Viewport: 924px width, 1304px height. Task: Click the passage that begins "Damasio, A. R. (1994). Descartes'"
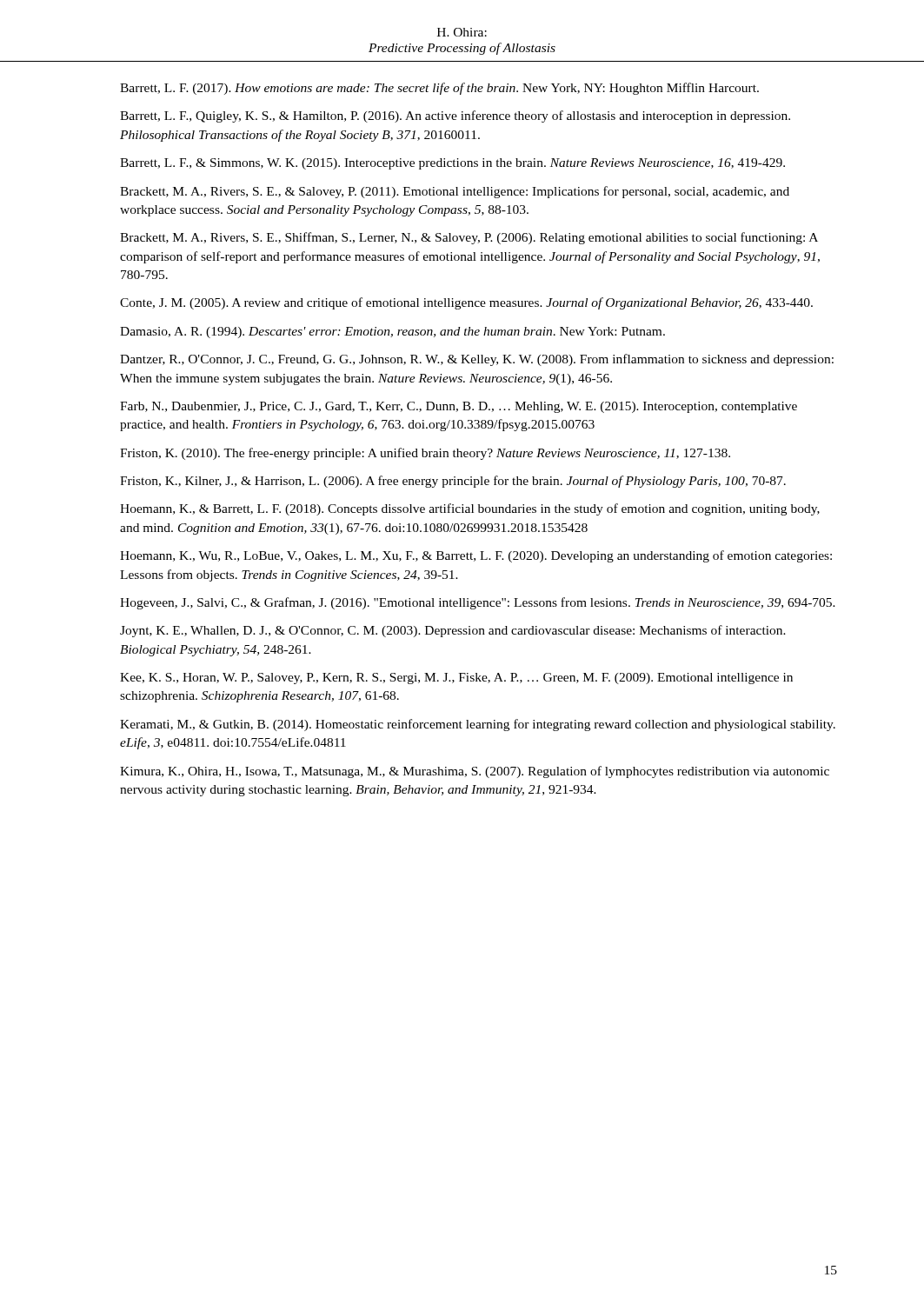point(462,331)
